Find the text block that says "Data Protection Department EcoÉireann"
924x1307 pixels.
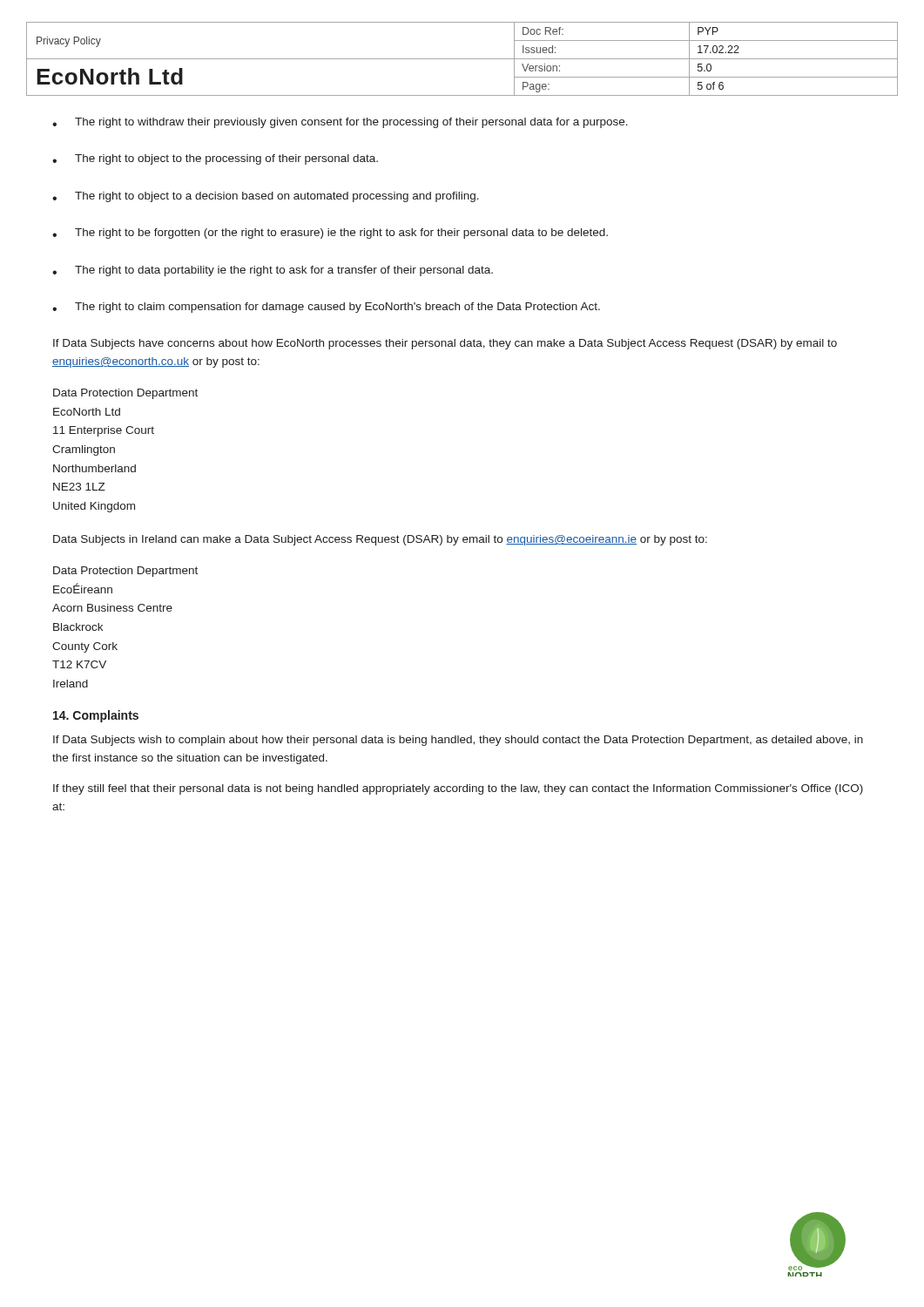click(x=125, y=572)
